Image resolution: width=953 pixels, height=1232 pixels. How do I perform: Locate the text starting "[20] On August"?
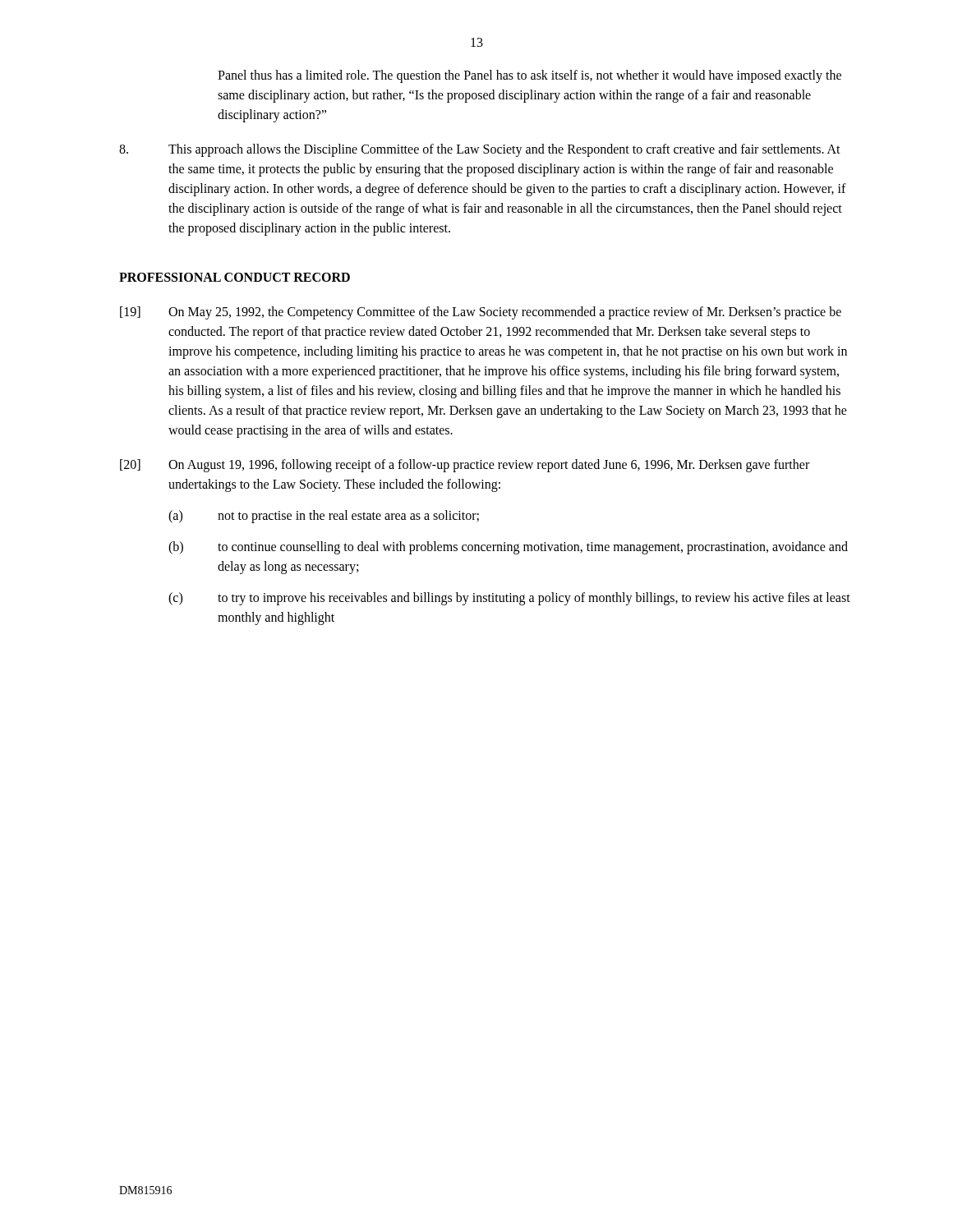point(487,547)
